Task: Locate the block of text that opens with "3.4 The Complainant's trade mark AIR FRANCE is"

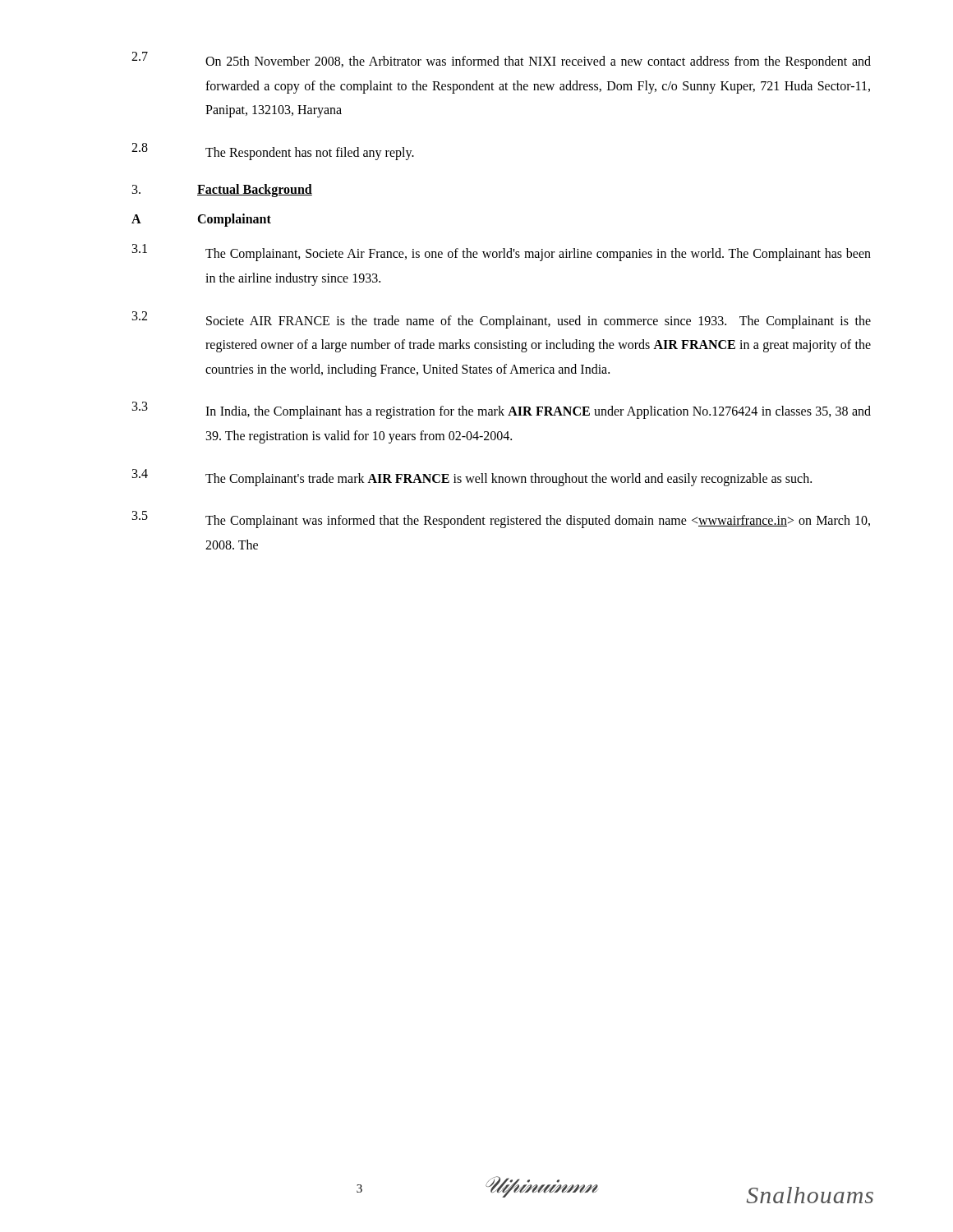Action: pyautogui.click(x=501, y=478)
